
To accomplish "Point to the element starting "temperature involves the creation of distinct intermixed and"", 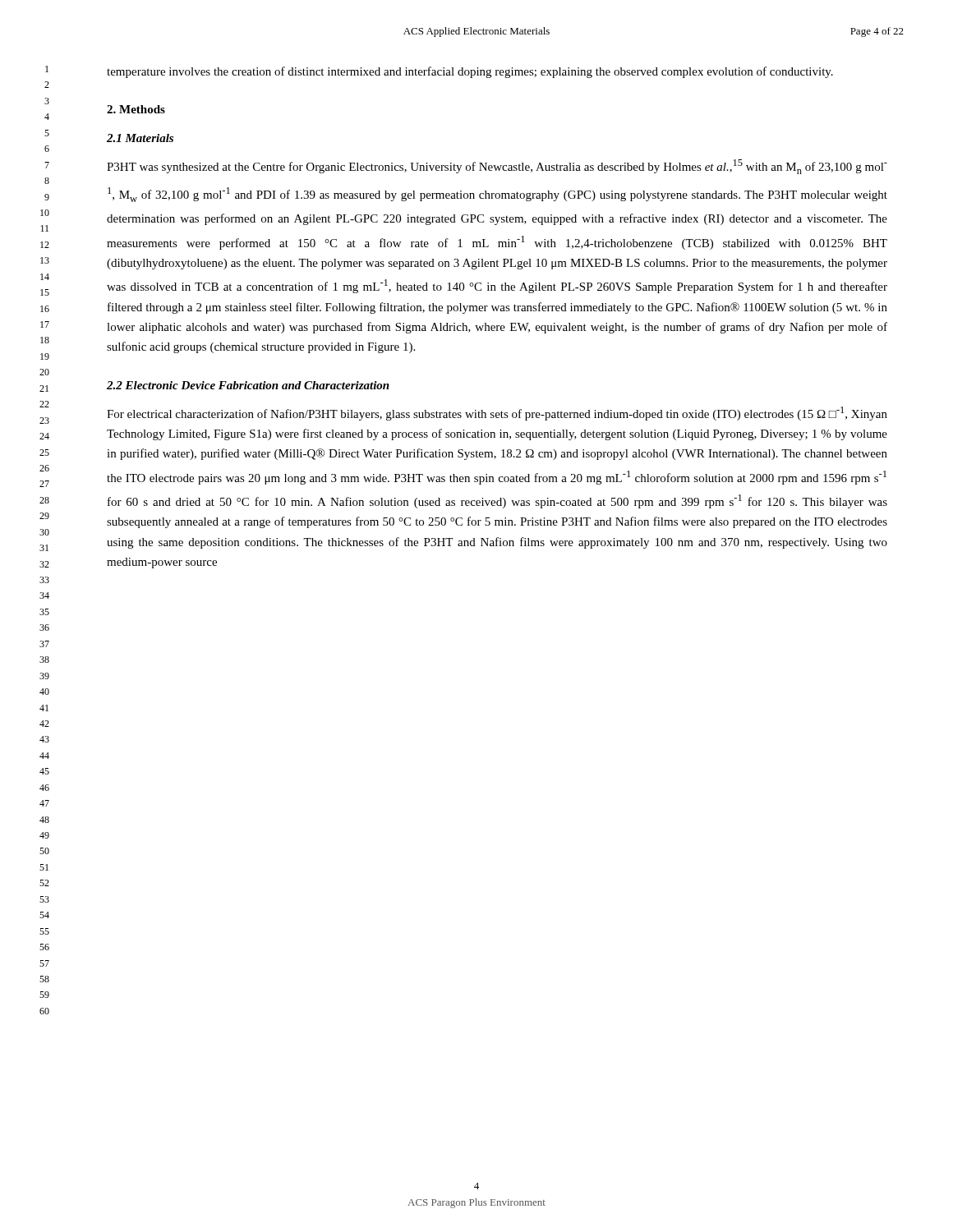I will [x=497, y=72].
